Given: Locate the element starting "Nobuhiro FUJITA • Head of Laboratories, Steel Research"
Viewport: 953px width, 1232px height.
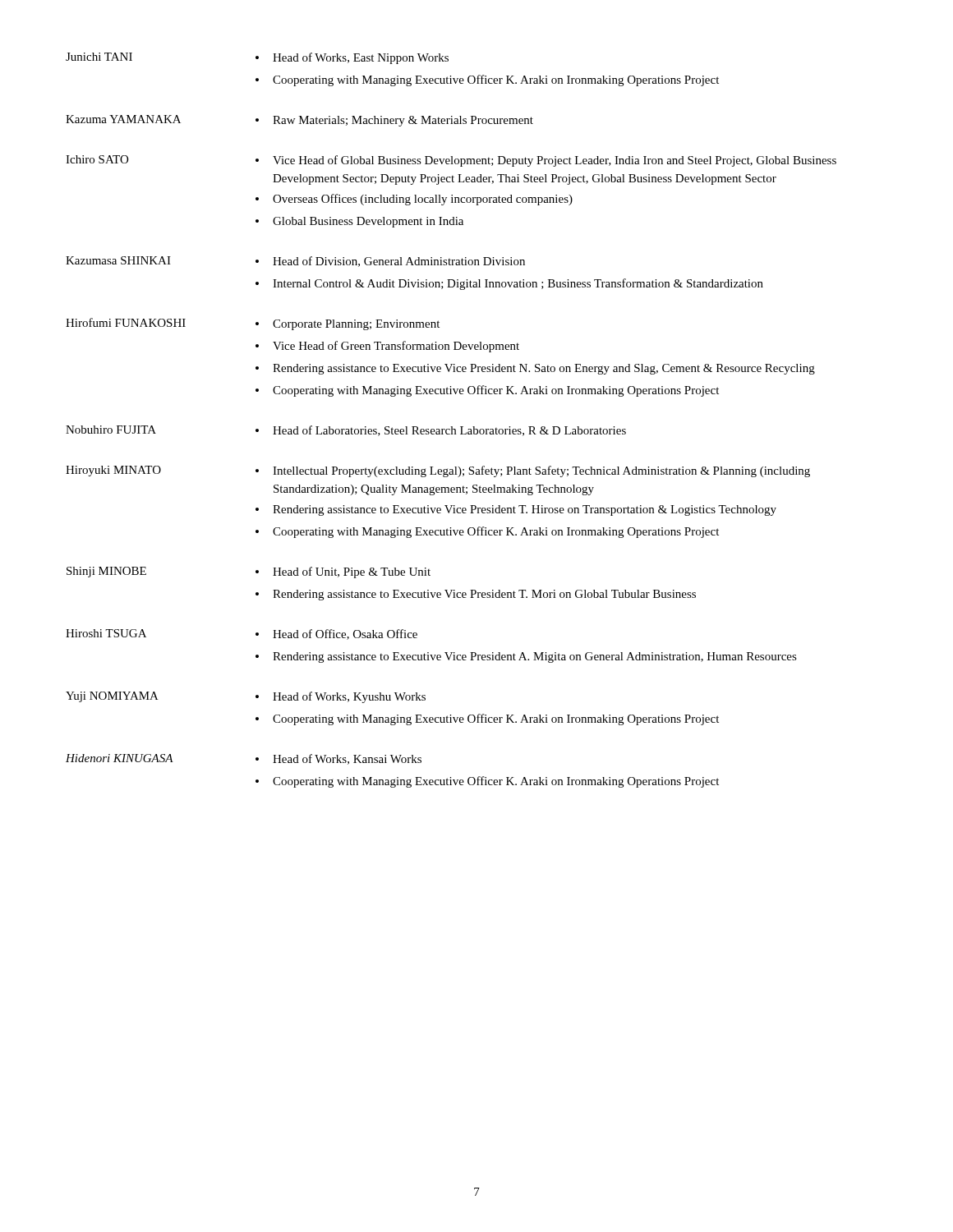Looking at the screenshot, I should tap(468, 433).
